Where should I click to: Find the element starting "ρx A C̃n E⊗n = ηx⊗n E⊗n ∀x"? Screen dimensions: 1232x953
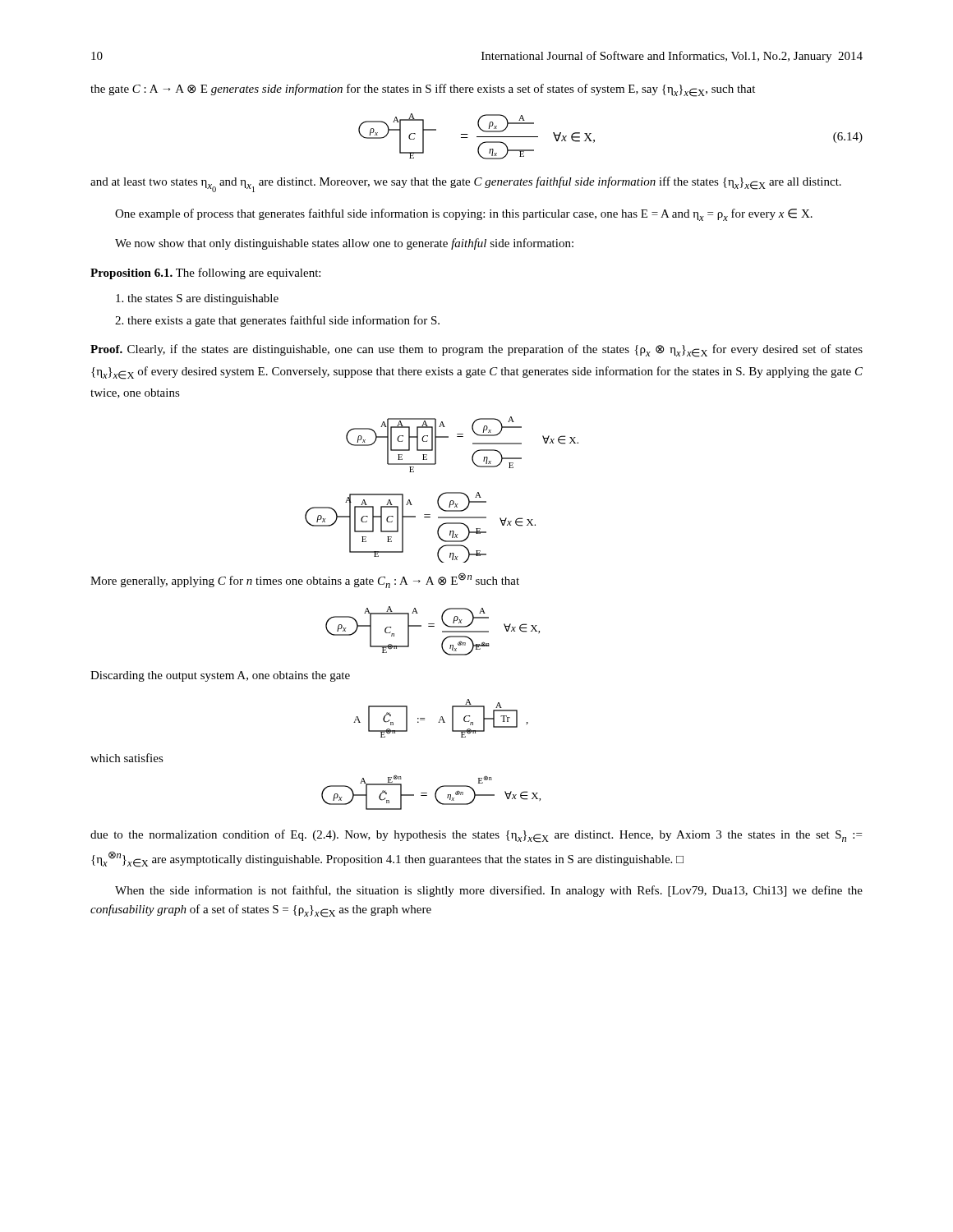[476, 796]
